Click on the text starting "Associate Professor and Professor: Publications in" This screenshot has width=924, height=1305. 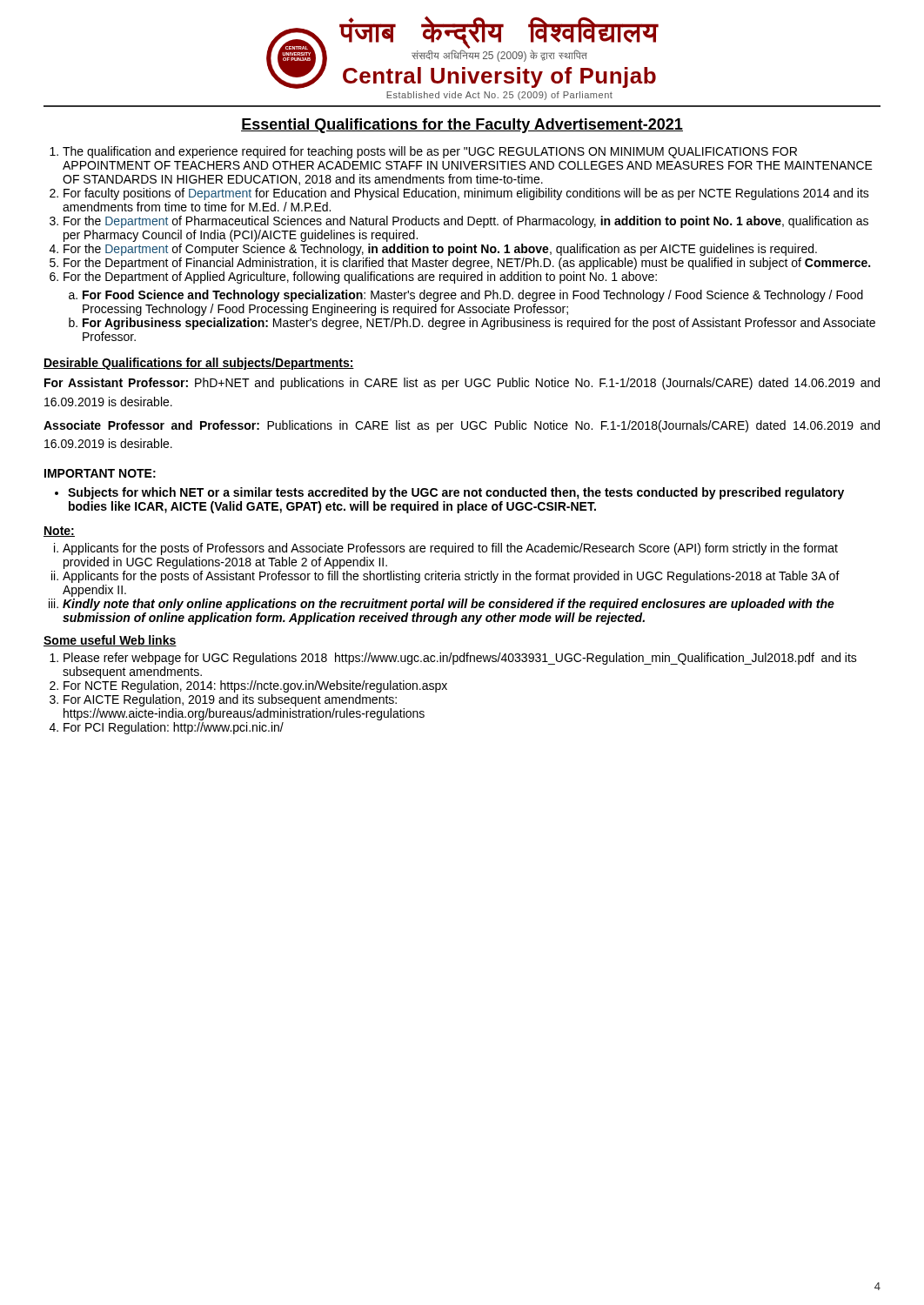462,435
